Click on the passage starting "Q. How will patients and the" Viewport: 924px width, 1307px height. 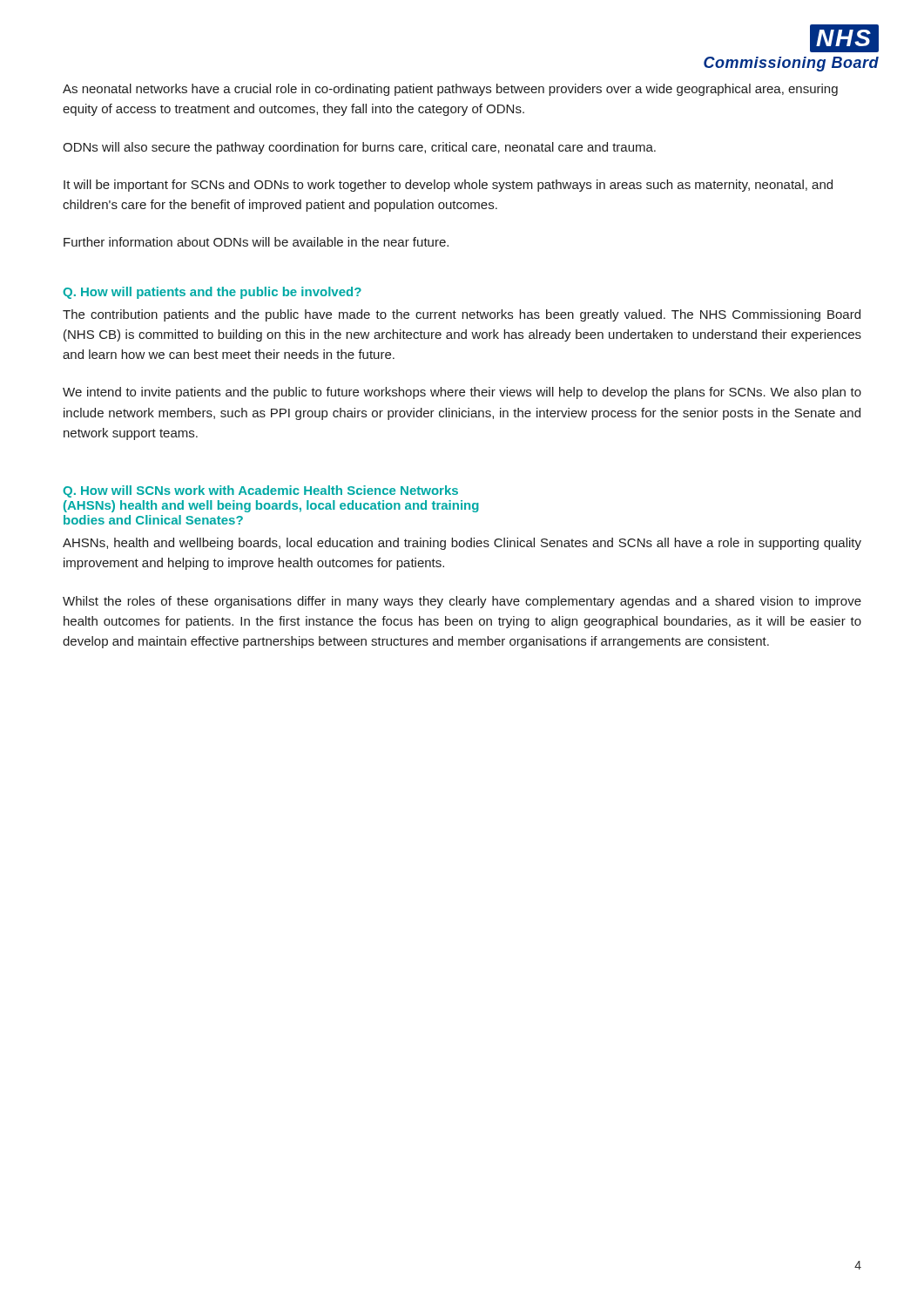coord(212,291)
